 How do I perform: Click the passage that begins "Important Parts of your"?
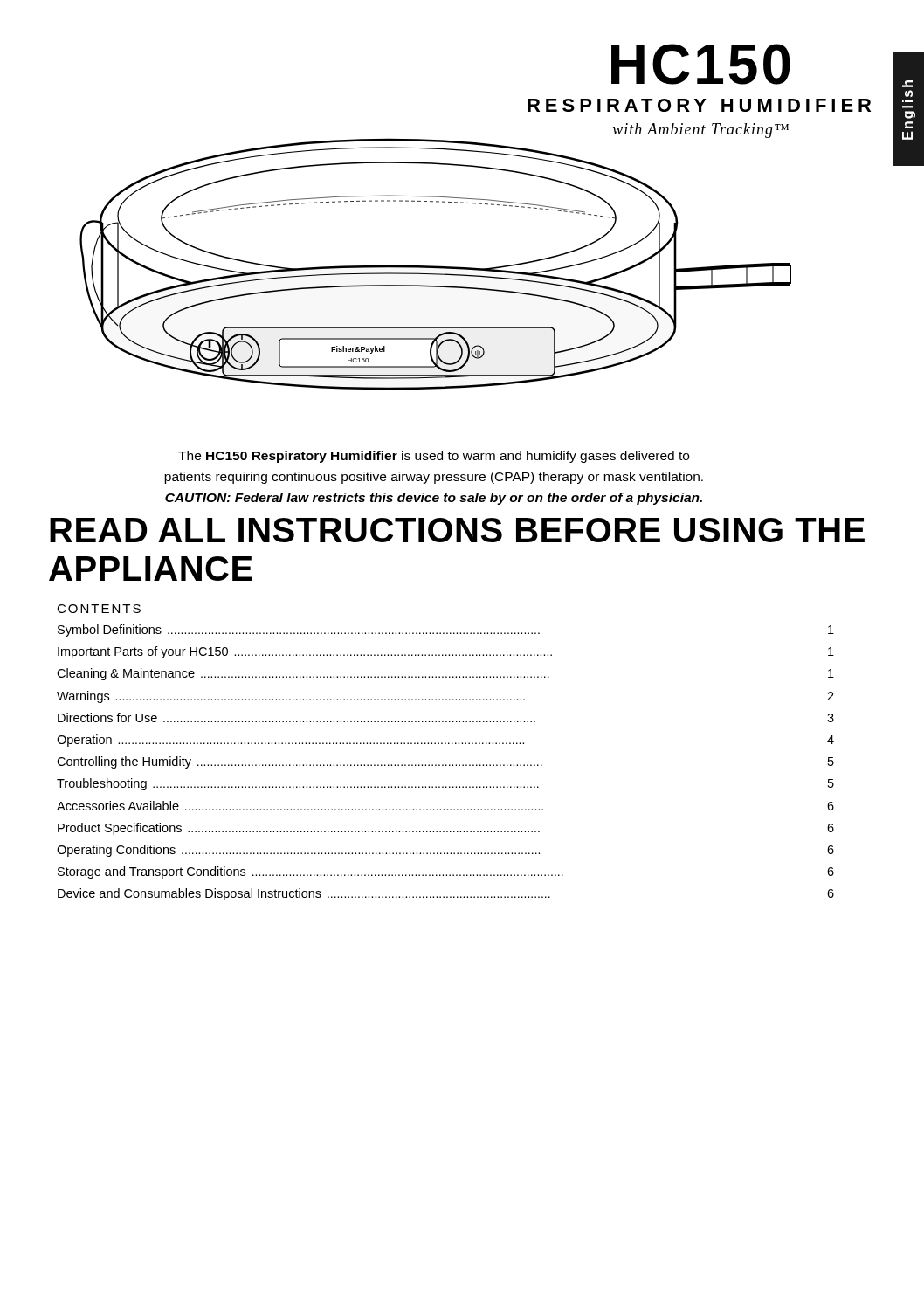click(445, 652)
